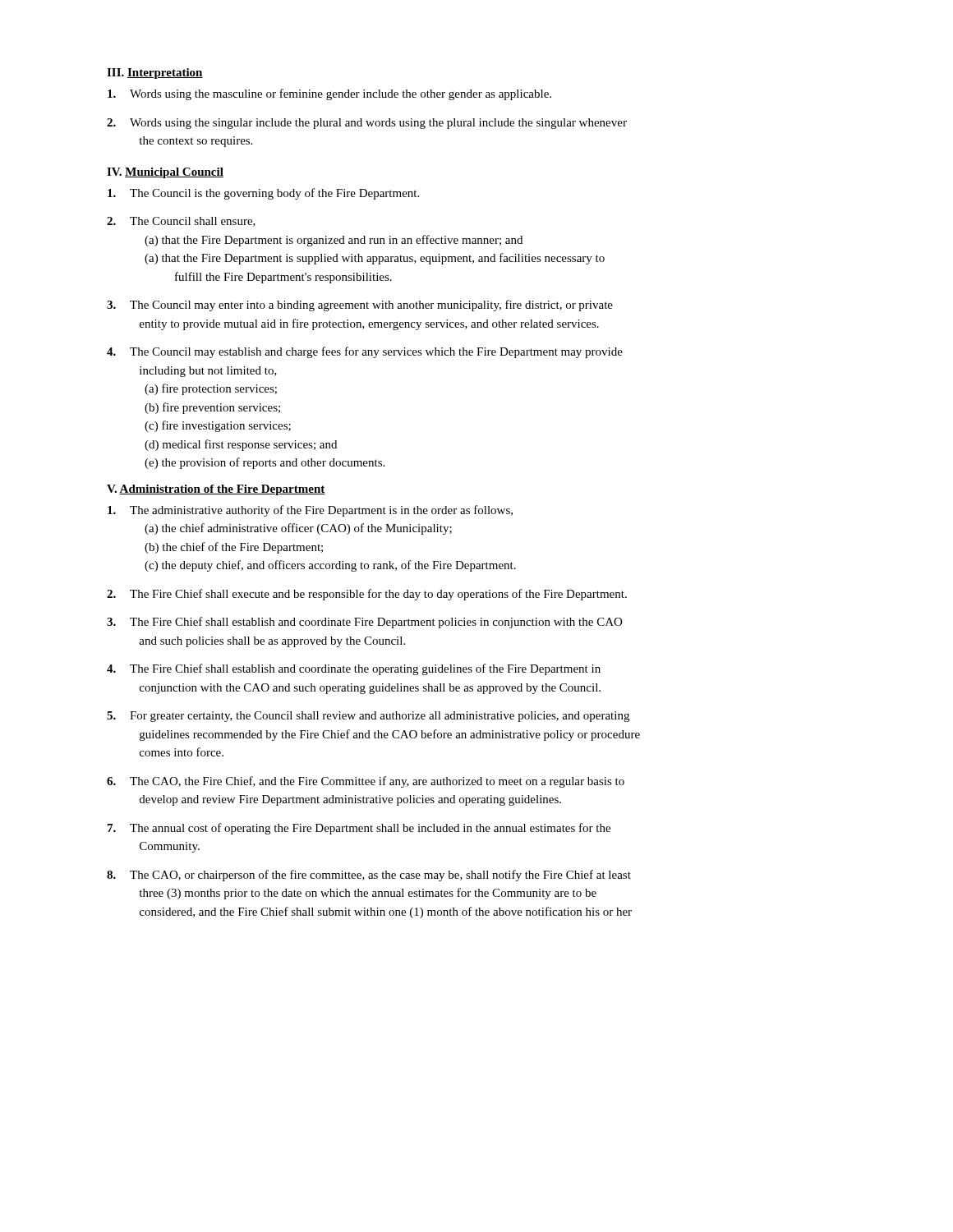Click on the list item that says "8. The CAO,"
Image resolution: width=953 pixels, height=1232 pixels.
(x=369, y=893)
